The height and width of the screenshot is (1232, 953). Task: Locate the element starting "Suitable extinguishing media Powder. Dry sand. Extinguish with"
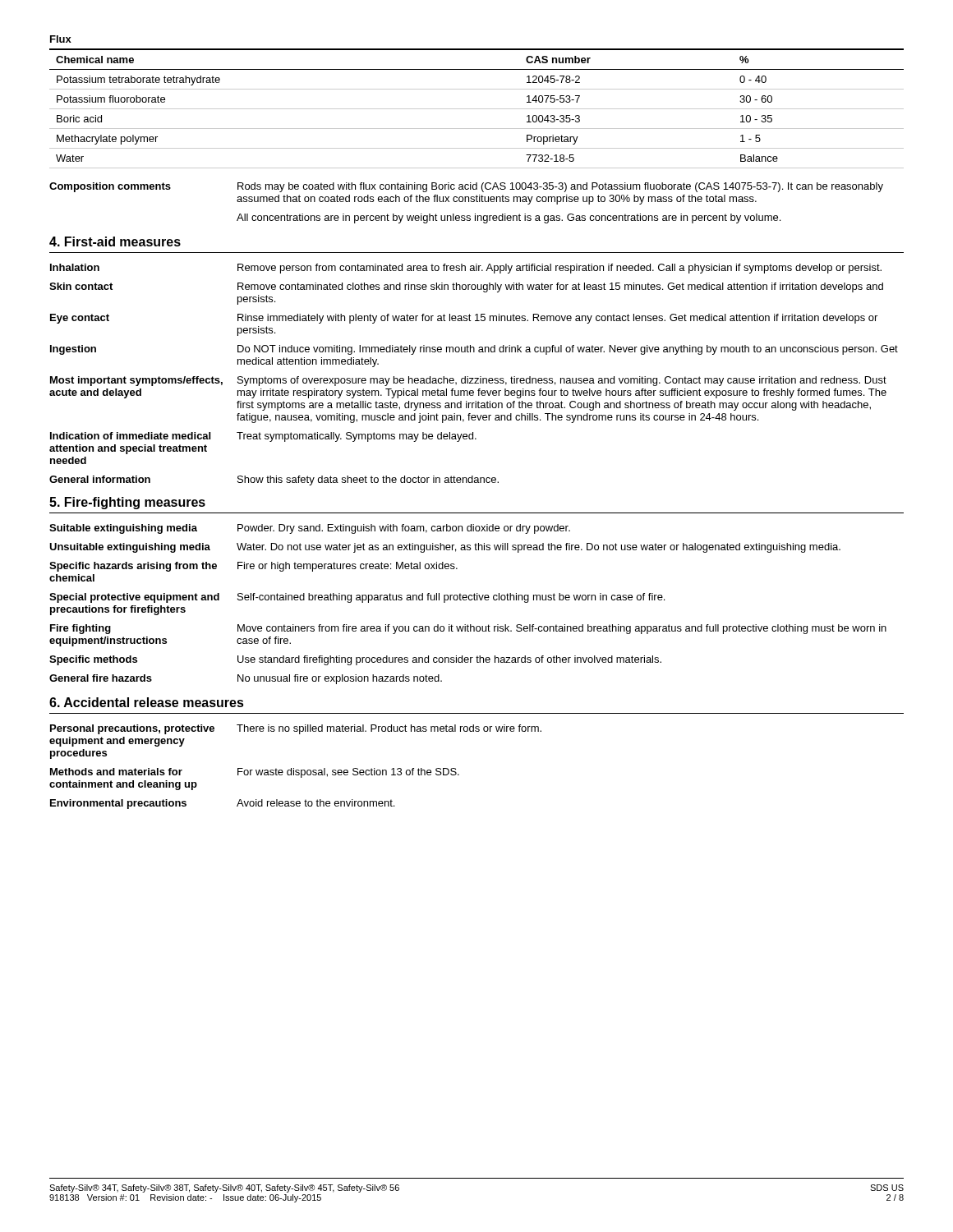476,528
